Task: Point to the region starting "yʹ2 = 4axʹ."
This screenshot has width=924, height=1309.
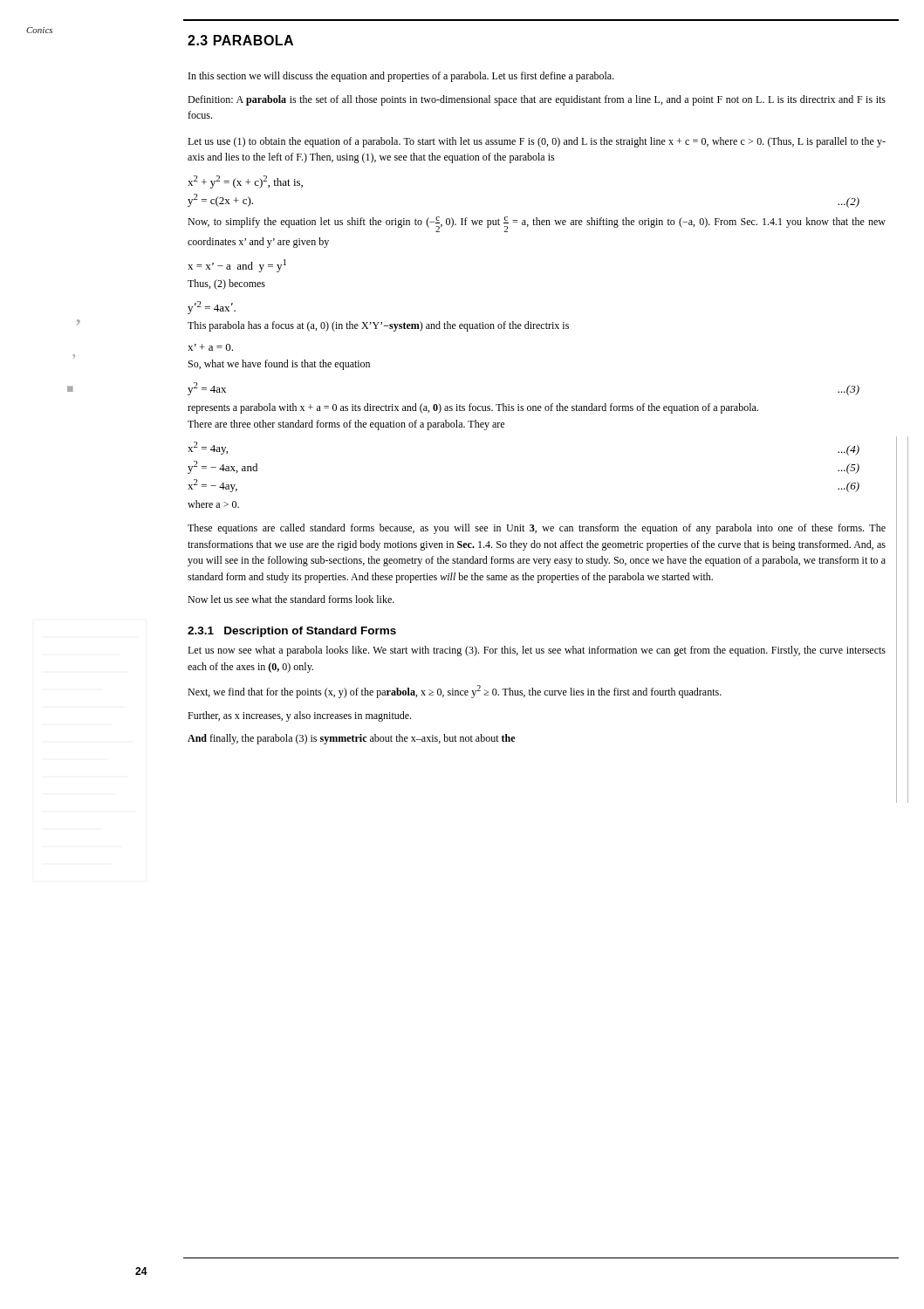Action: pos(212,307)
